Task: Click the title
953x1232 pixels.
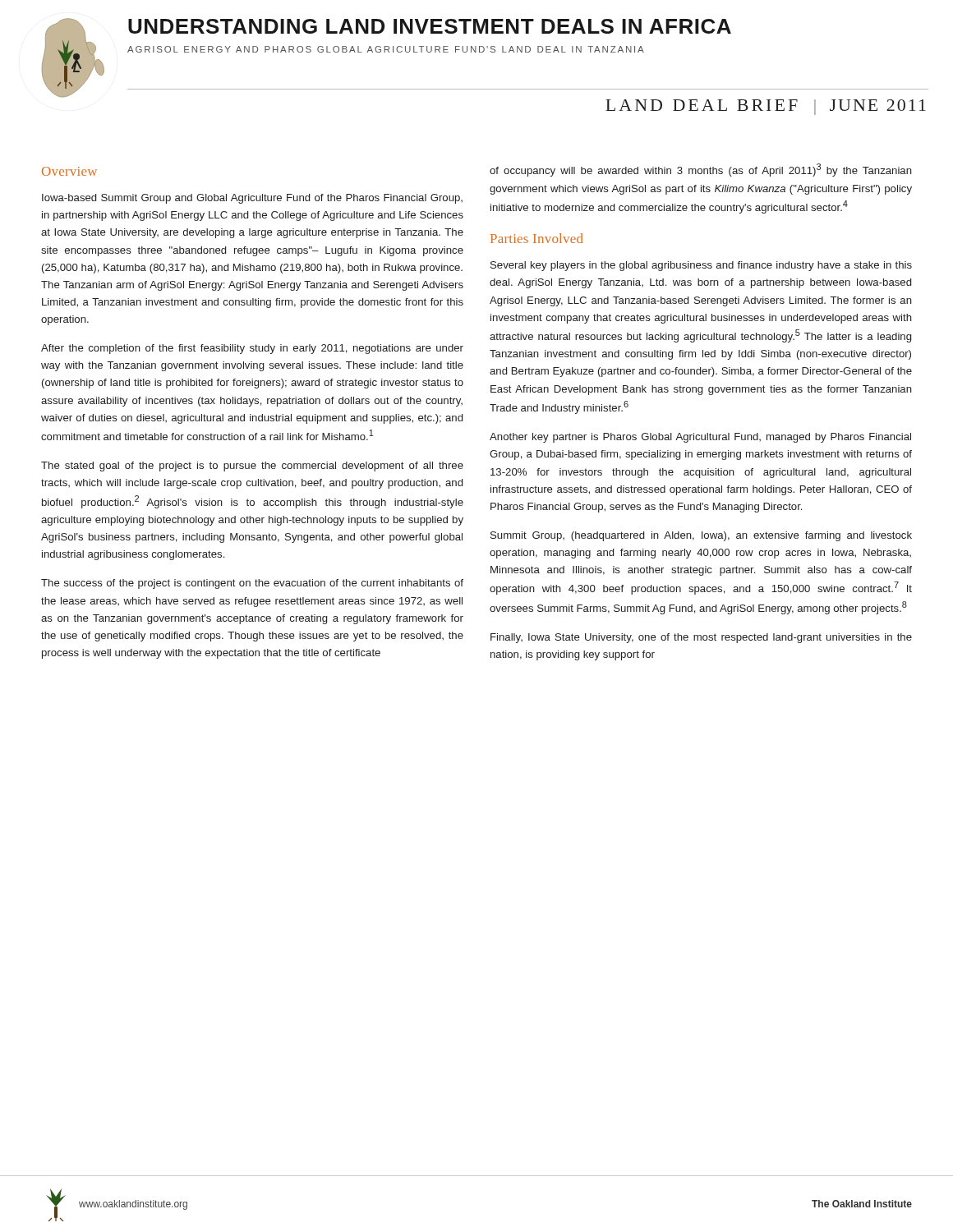Action: [x=430, y=27]
